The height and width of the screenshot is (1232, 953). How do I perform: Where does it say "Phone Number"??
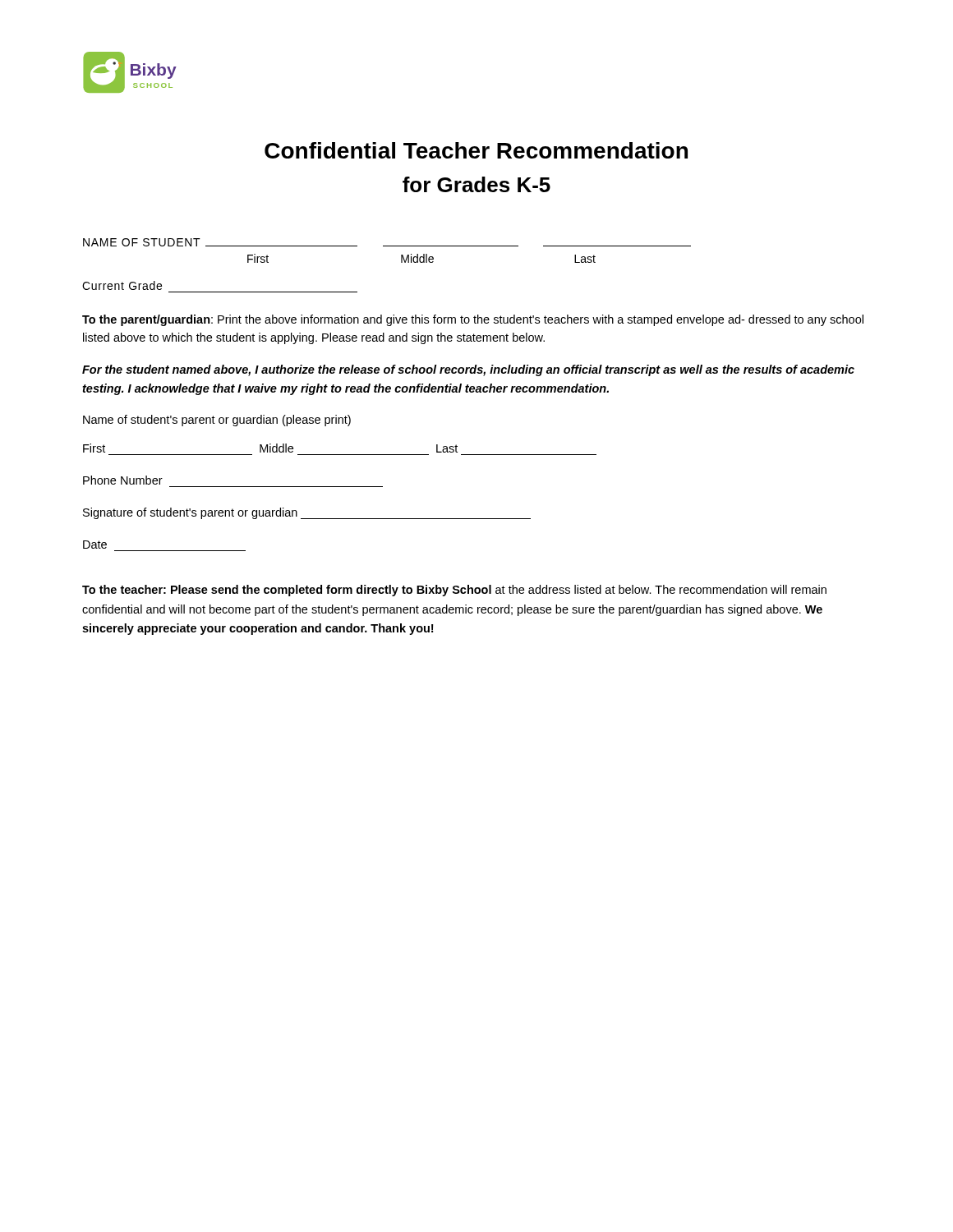232,479
